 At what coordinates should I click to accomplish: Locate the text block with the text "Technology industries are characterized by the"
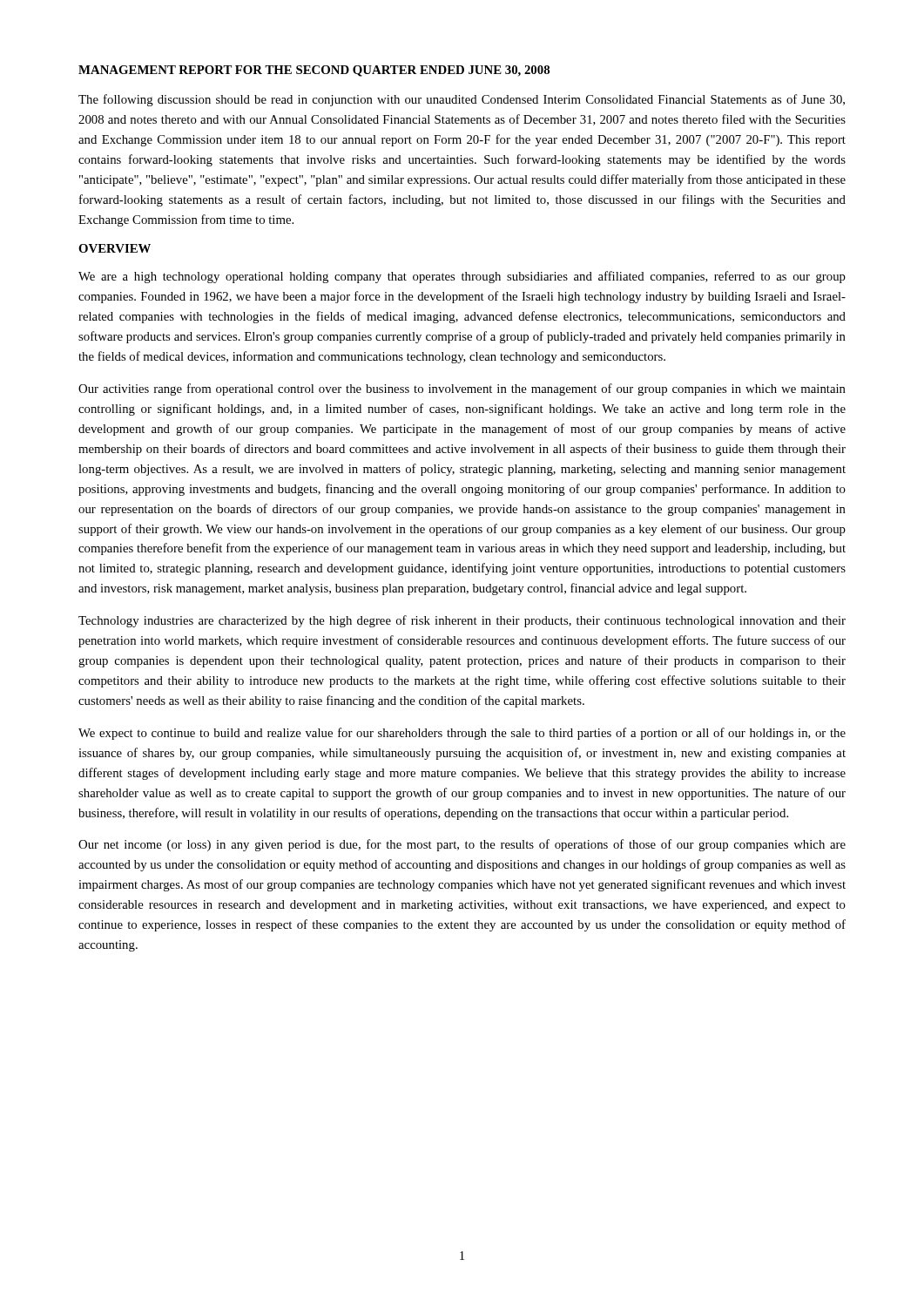[462, 661]
